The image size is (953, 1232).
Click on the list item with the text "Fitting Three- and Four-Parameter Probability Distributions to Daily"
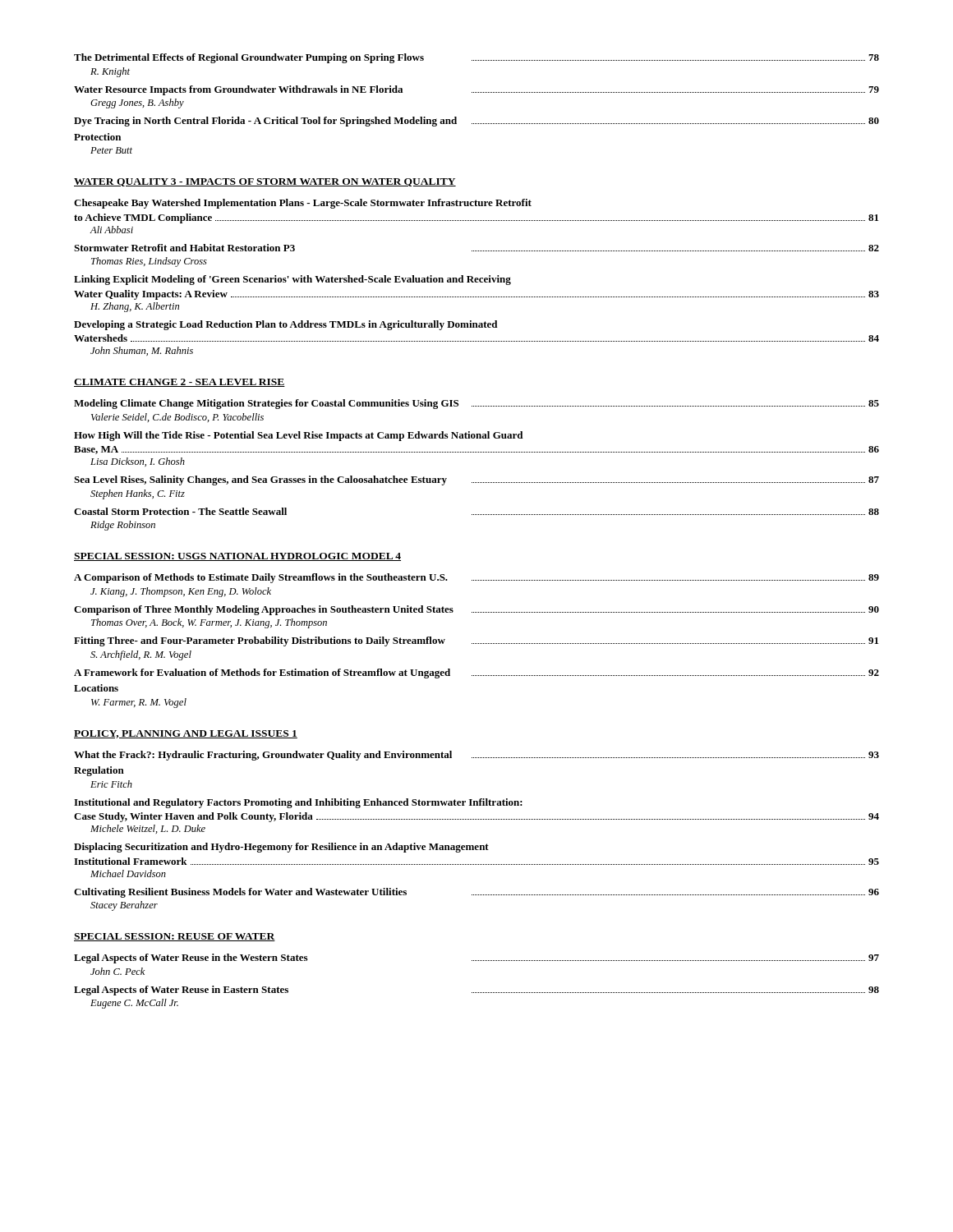click(476, 647)
